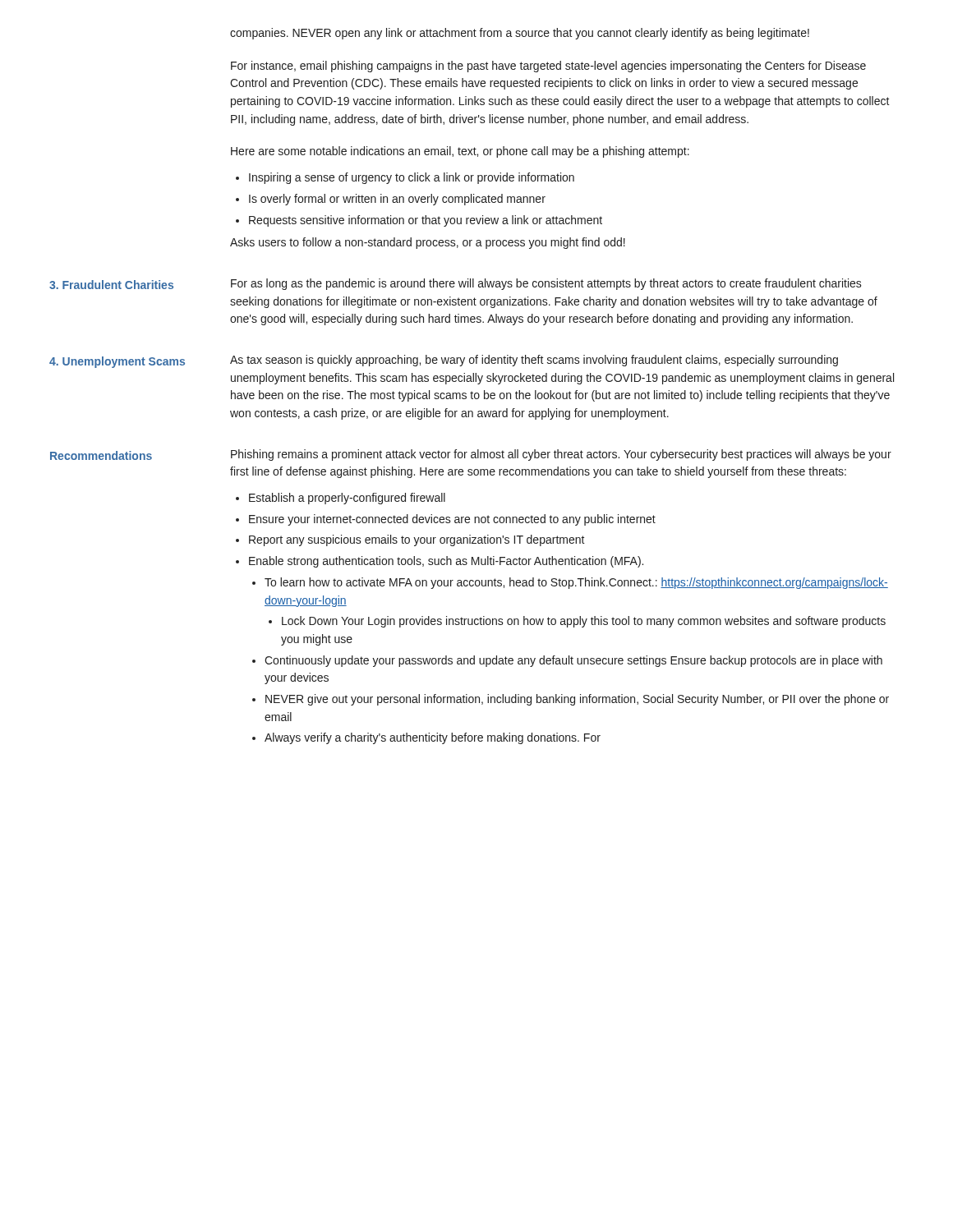This screenshot has height=1232, width=953.
Task: Find the block on this page that starts "For instance, email phishing campaigns in the"
Action: tap(560, 92)
